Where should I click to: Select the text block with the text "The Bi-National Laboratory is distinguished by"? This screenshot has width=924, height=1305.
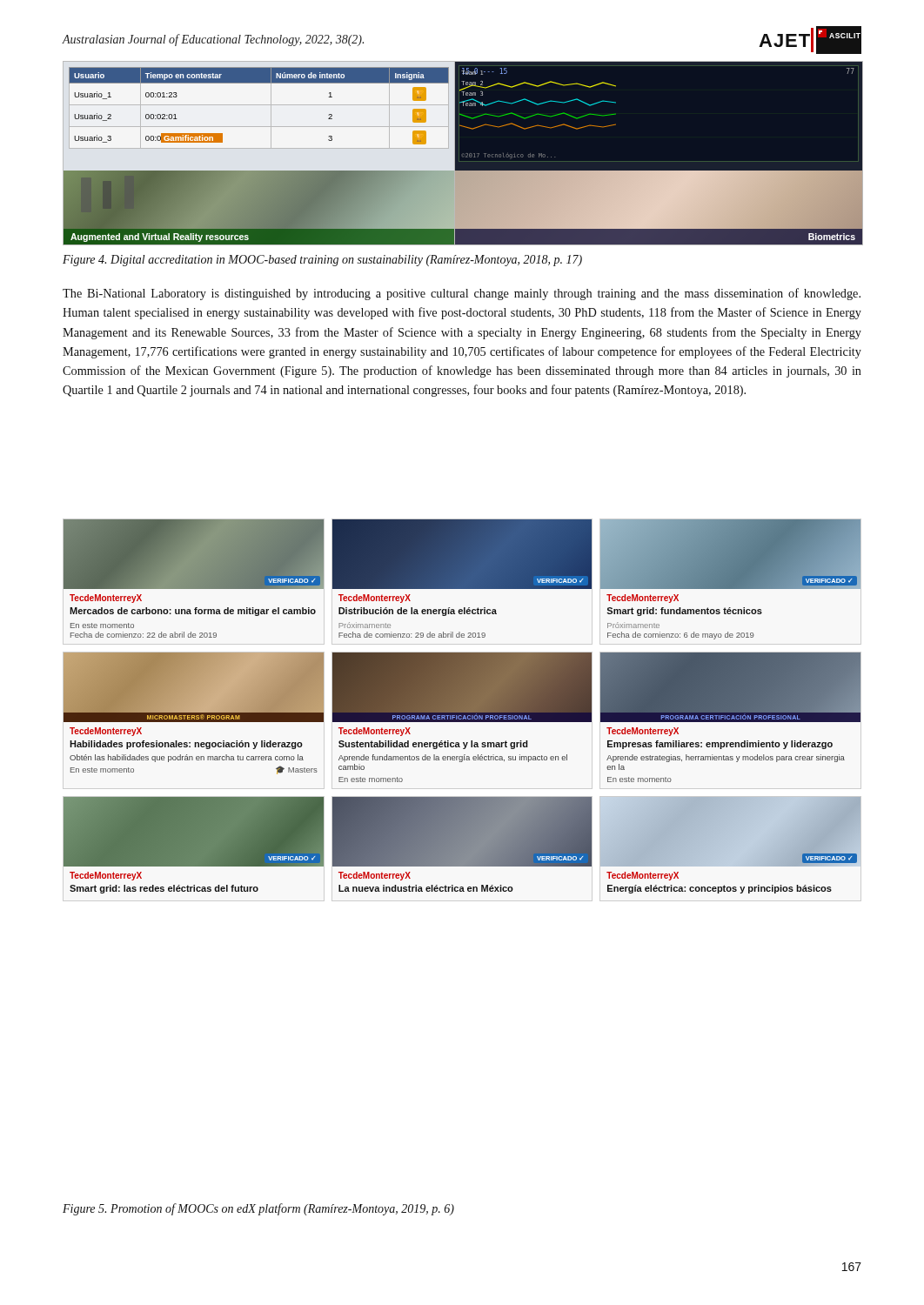tap(462, 342)
